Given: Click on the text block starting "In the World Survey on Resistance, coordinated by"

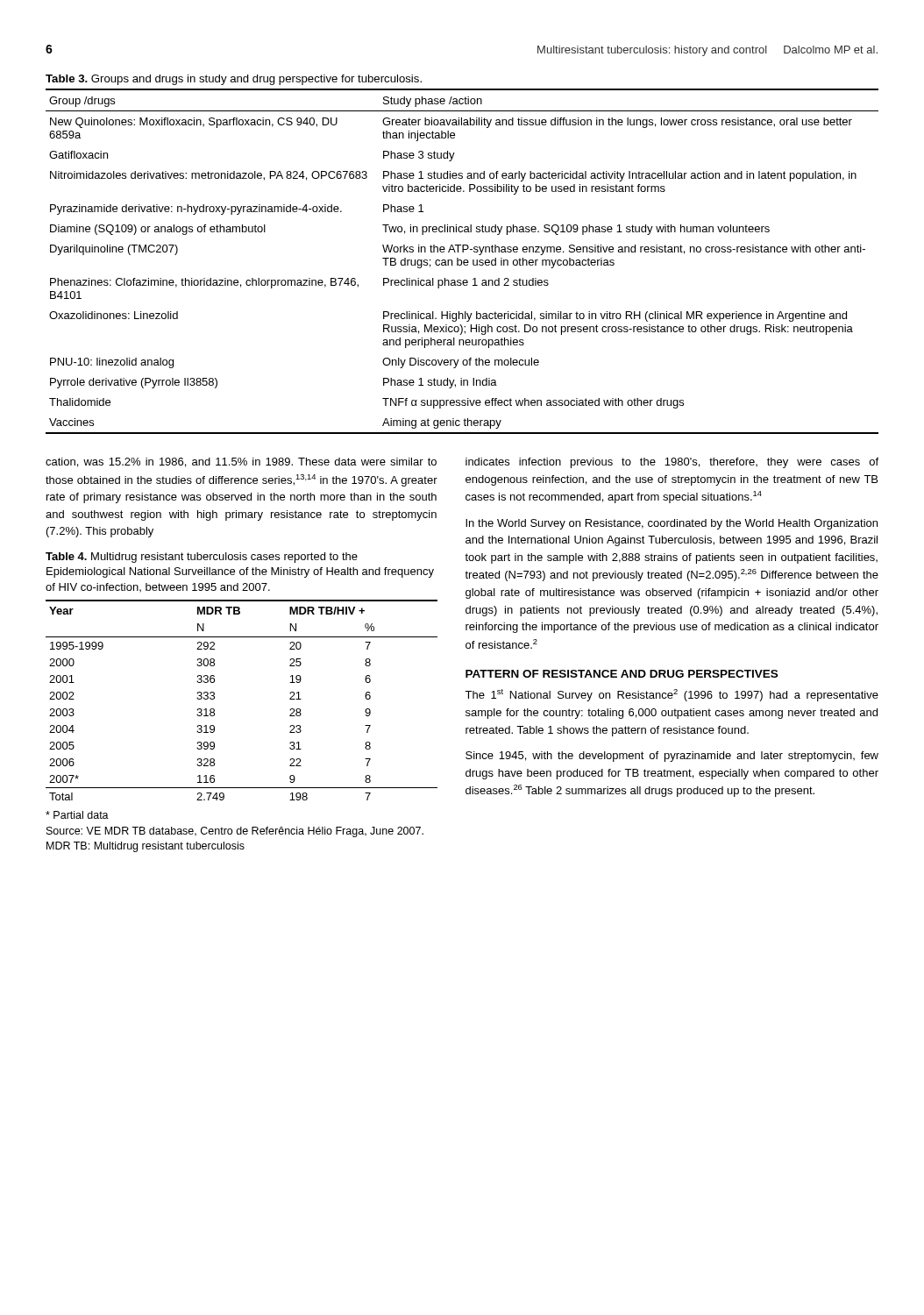Looking at the screenshot, I should coord(672,584).
